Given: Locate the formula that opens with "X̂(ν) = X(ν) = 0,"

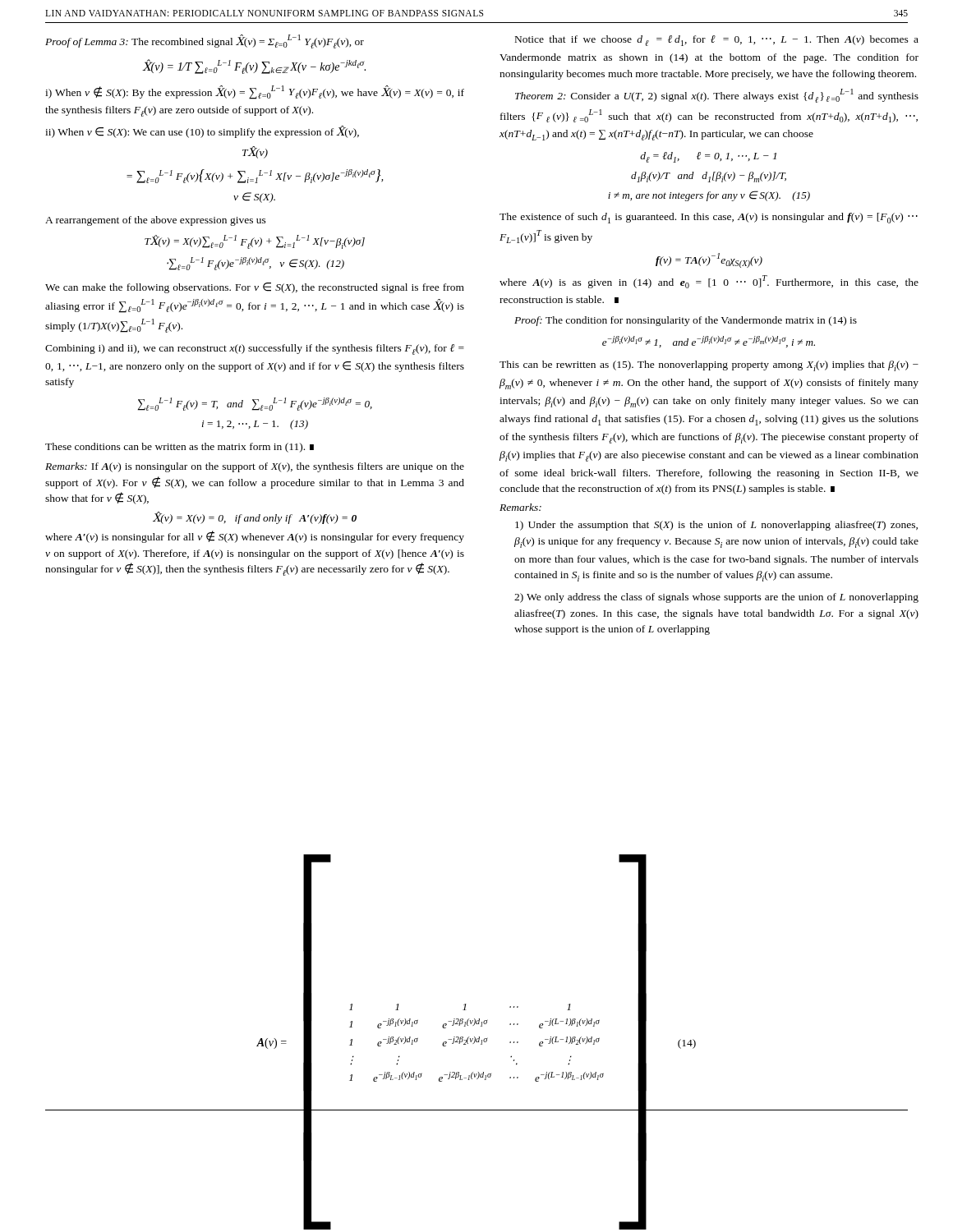Looking at the screenshot, I should (255, 518).
